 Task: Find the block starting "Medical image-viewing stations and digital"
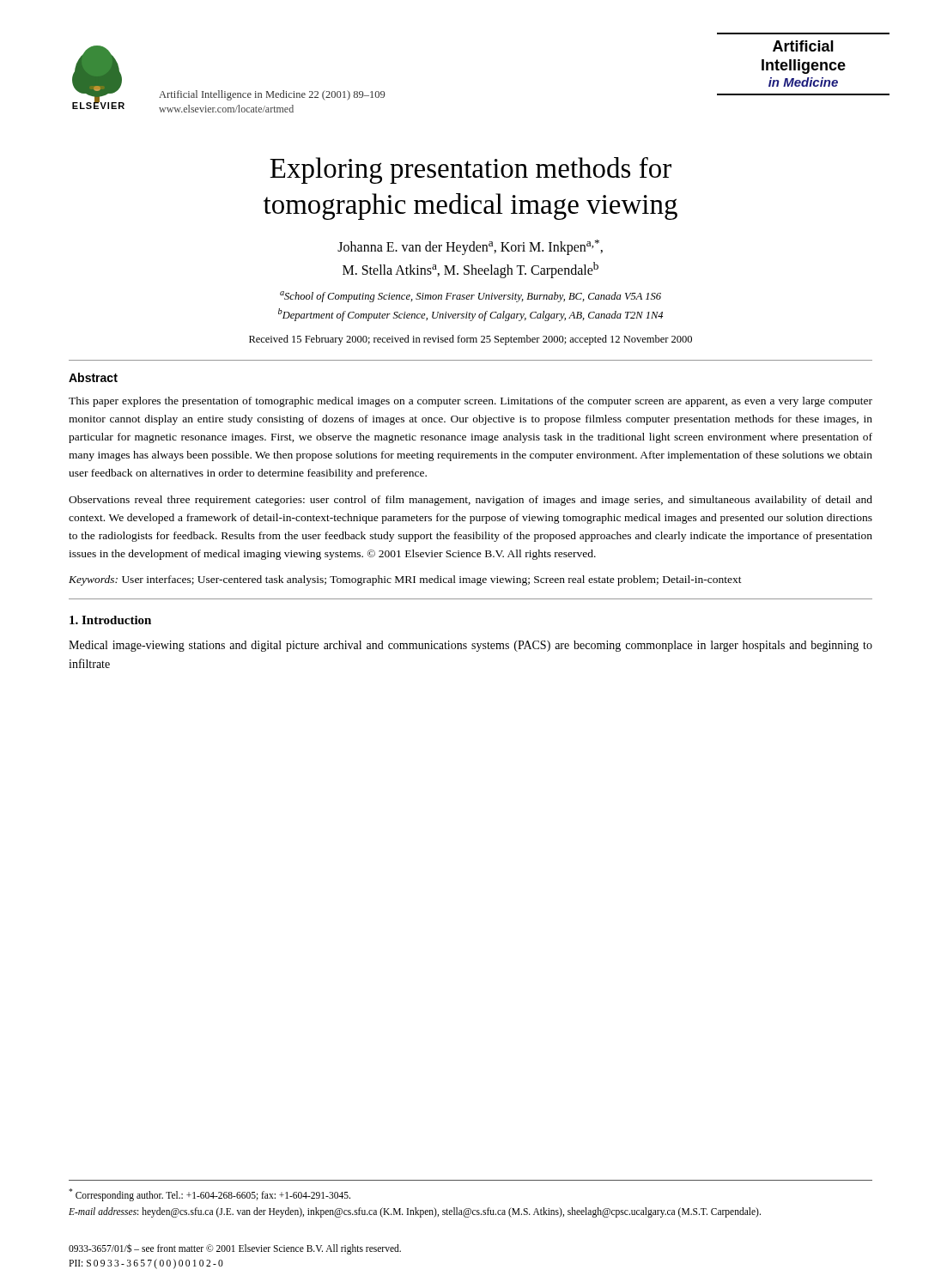[470, 655]
